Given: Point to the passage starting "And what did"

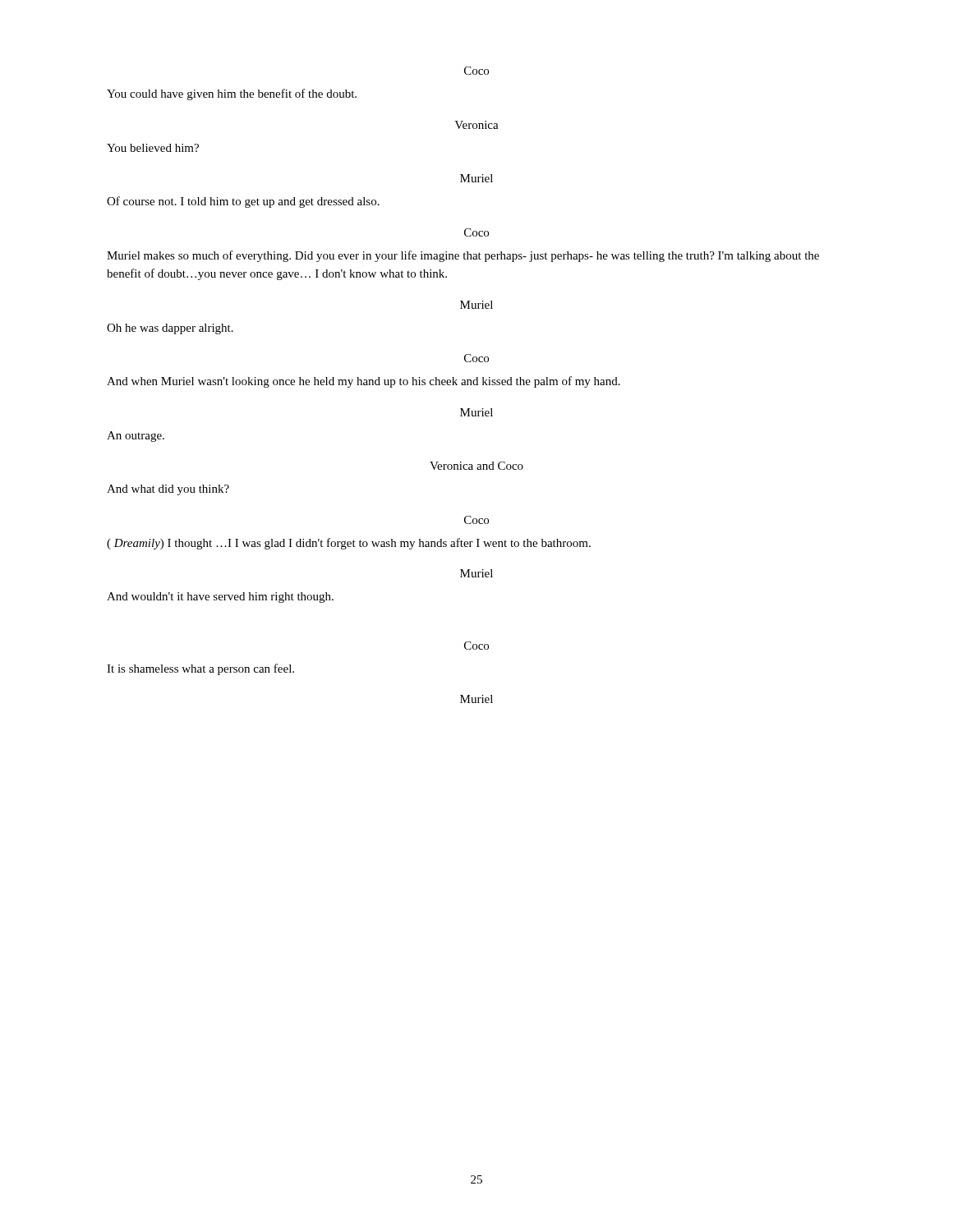Looking at the screenshot, I should click(x=168, y=489).
